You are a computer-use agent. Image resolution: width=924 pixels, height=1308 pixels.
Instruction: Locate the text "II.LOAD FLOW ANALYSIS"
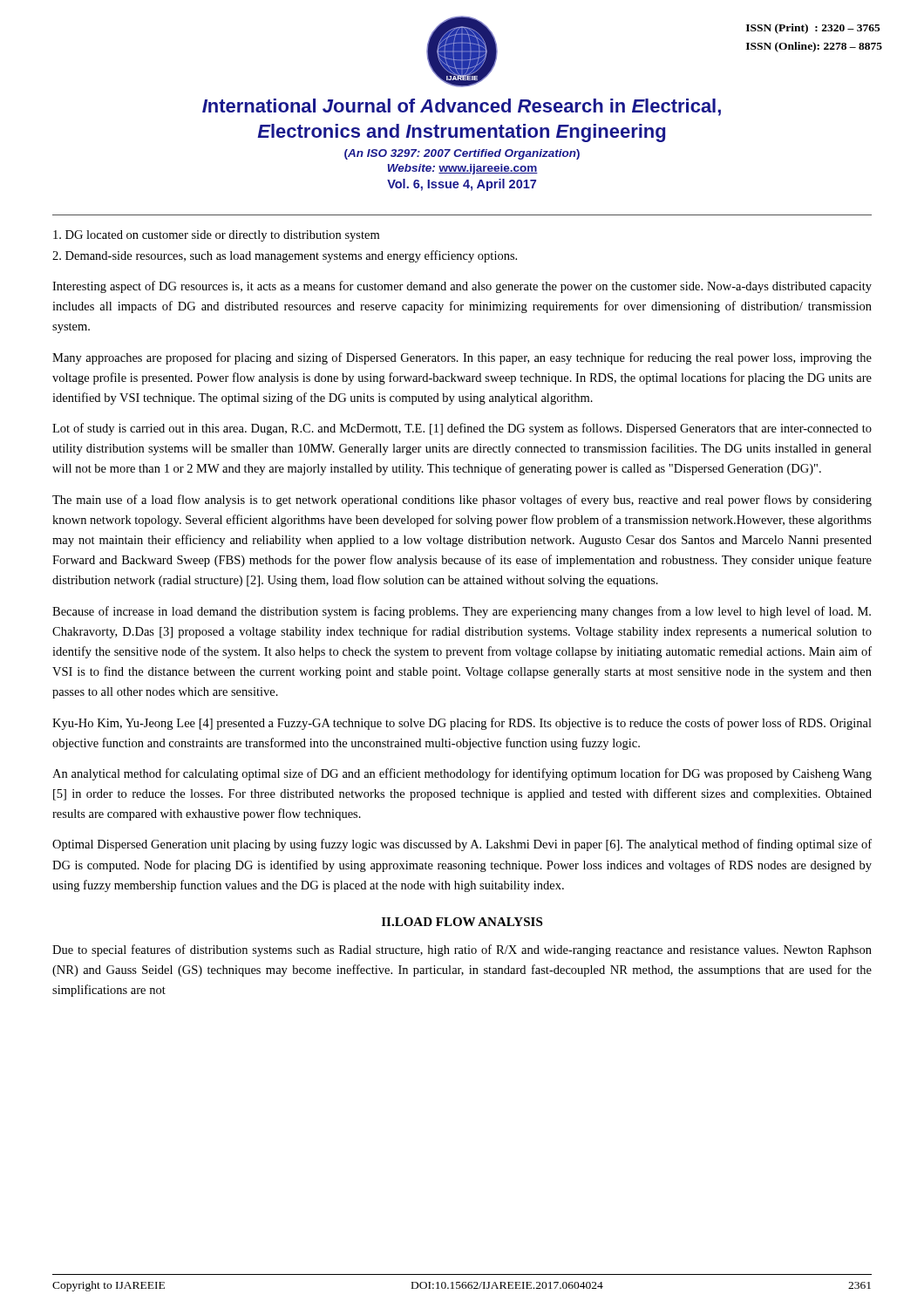coord(462,922)
